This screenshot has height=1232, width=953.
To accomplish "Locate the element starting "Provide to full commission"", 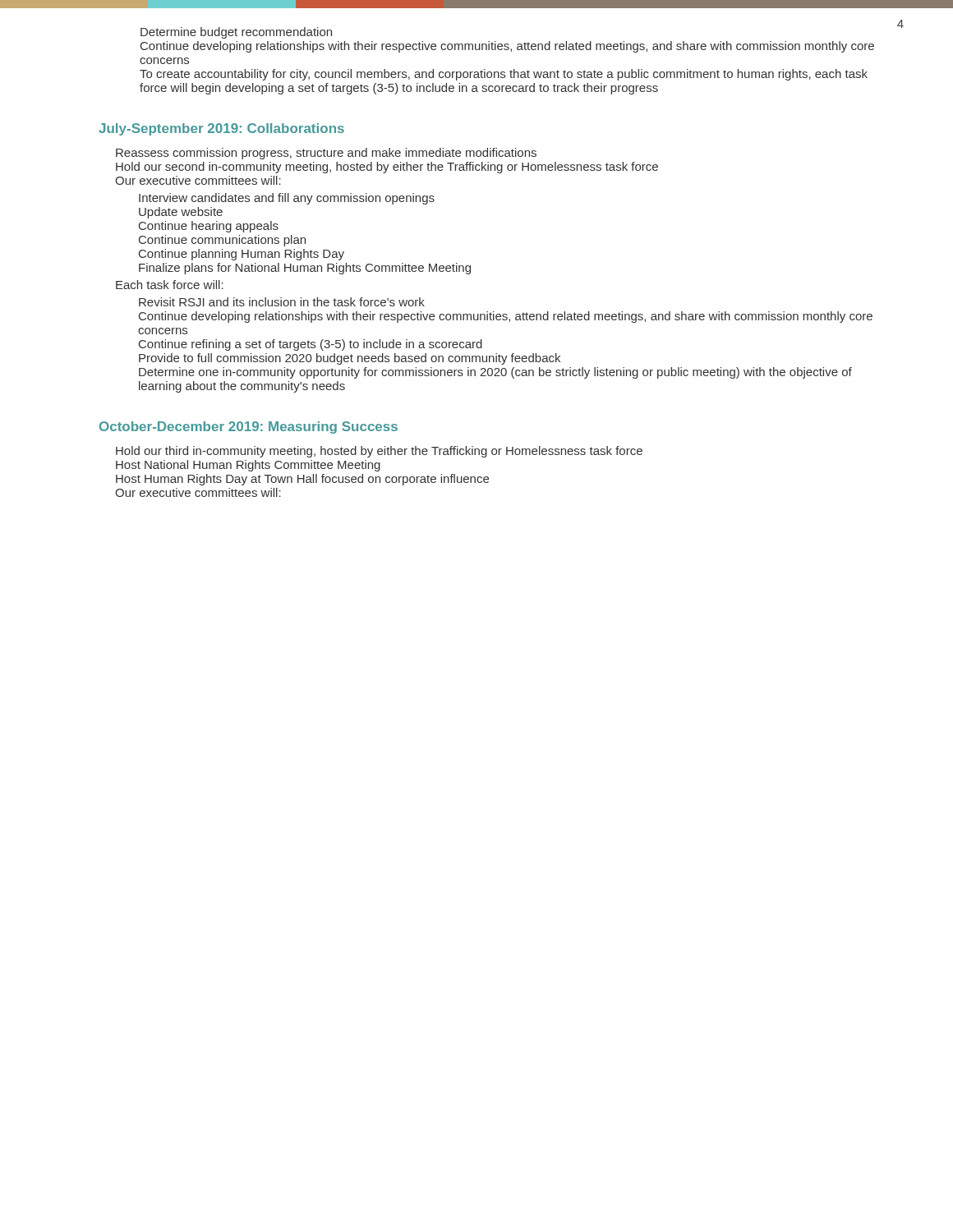I will 513,358.
